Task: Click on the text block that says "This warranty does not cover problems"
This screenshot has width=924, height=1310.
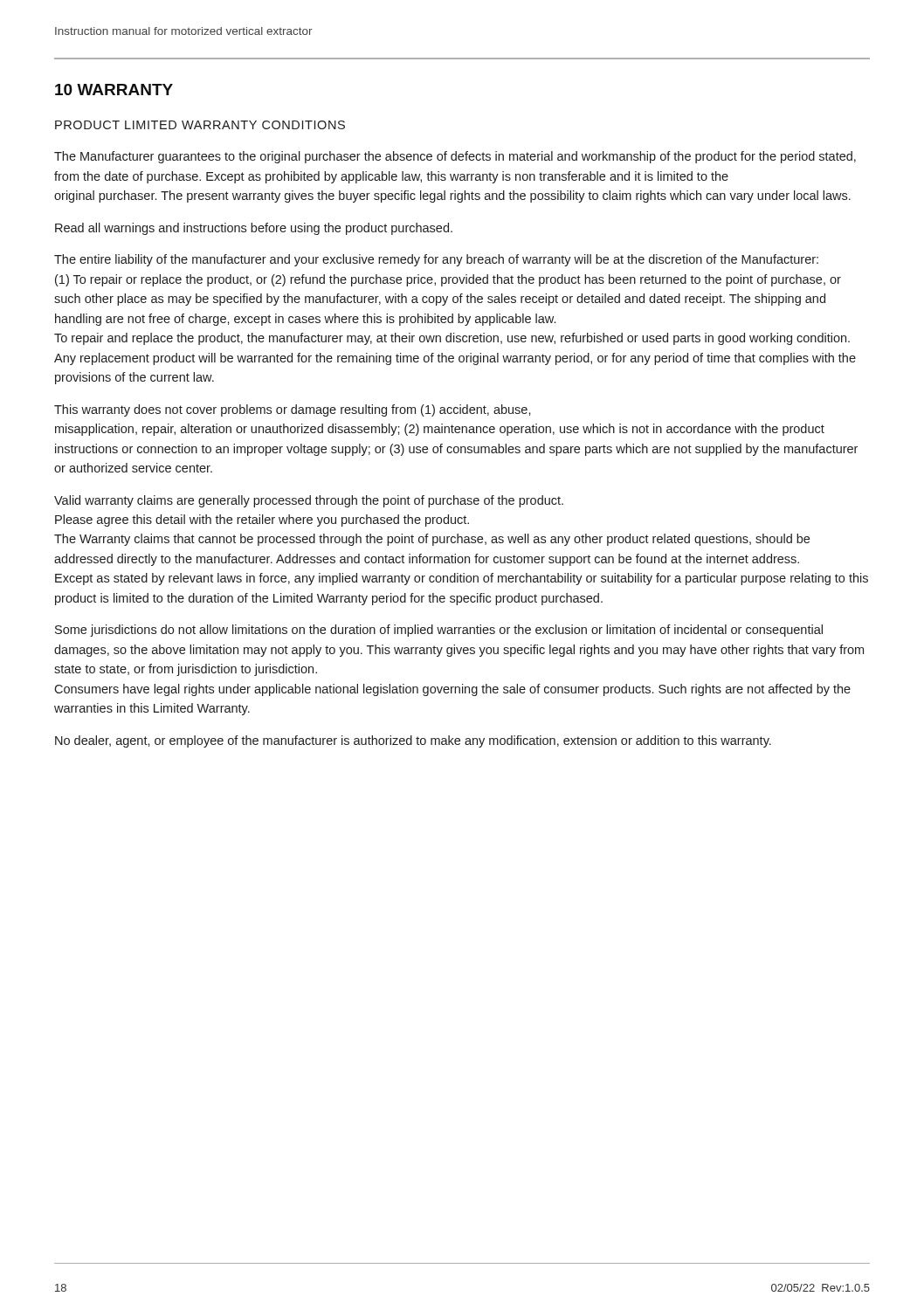Action: click(x=456, y=439)
